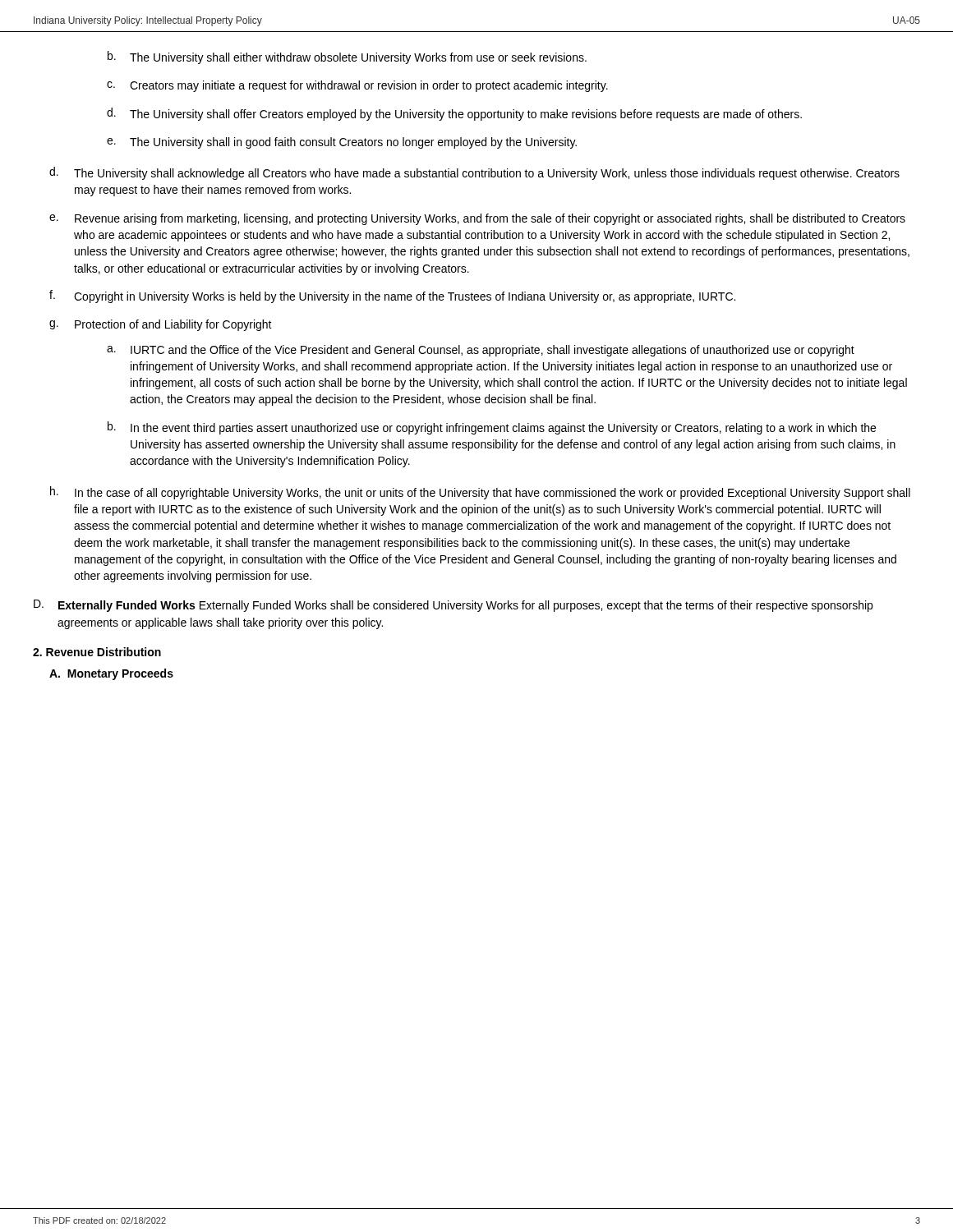Image resolution: width=953 pixels, height=1232 pixels.
Task: Point to the region starting "e. Revenue arising from marketing, licensing,"
Action: pyautogui.click(x=485, y=243)
